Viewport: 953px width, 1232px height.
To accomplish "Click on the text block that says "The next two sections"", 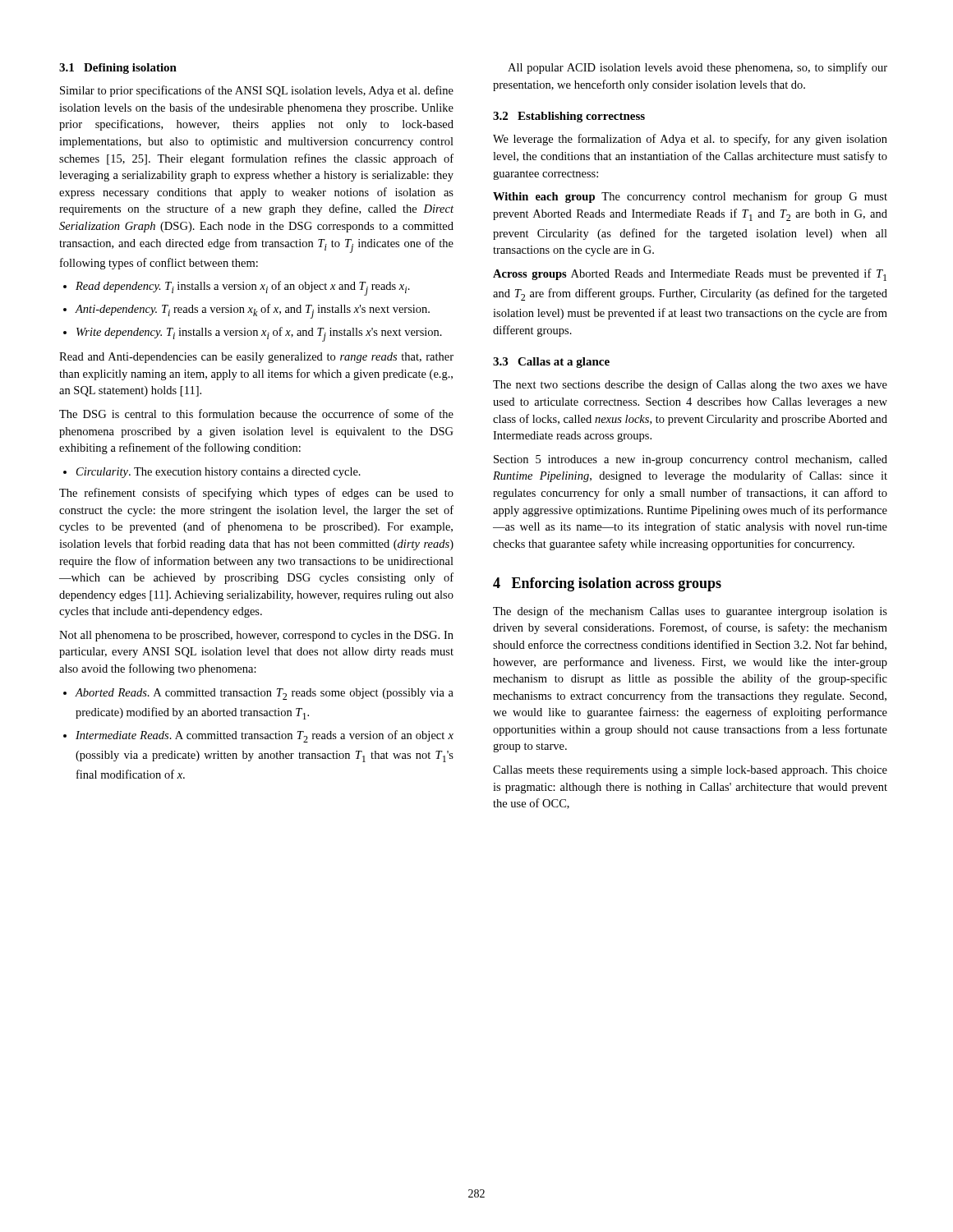I will [690, 464].
